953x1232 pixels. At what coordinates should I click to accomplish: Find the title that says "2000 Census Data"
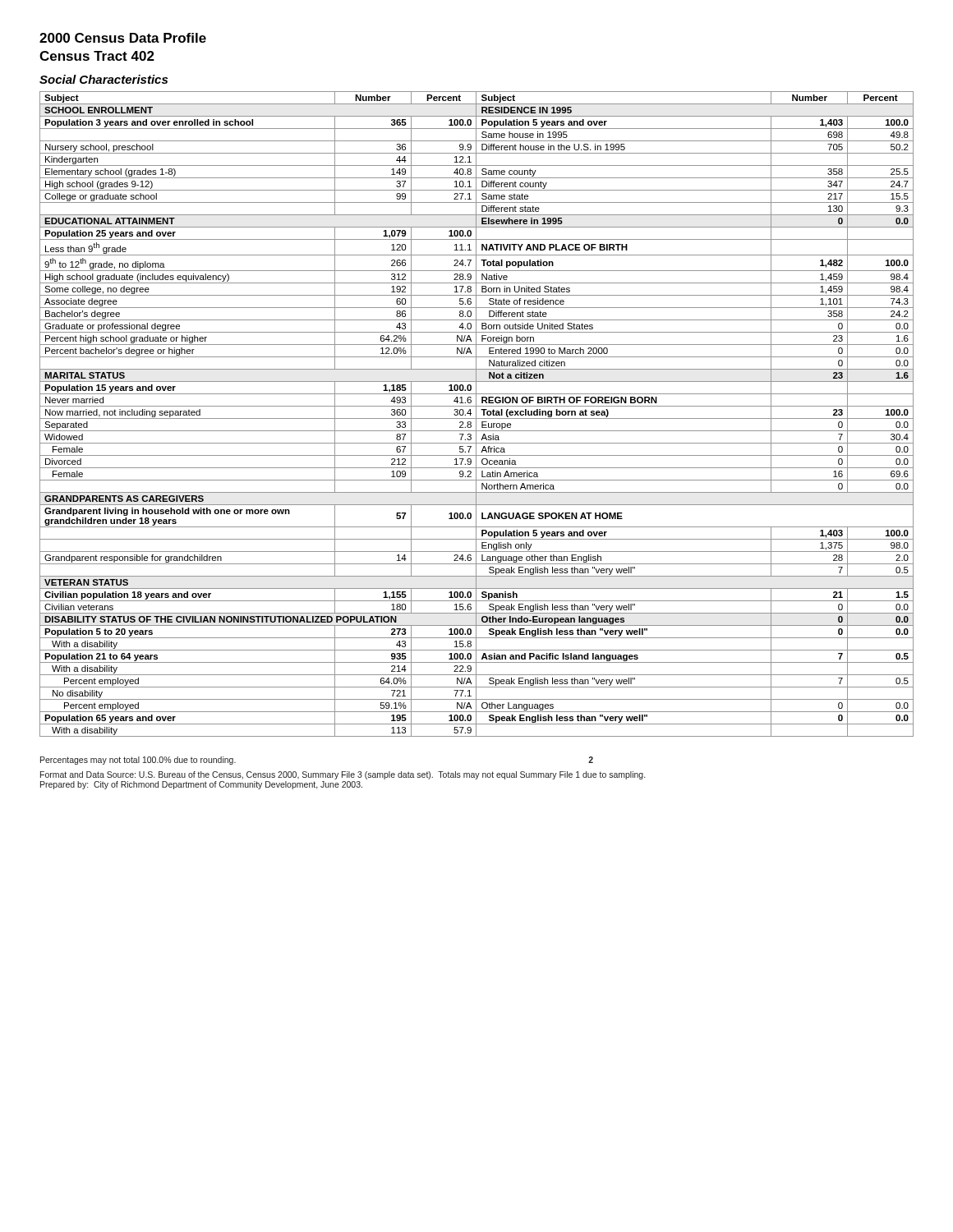(123, 38)
